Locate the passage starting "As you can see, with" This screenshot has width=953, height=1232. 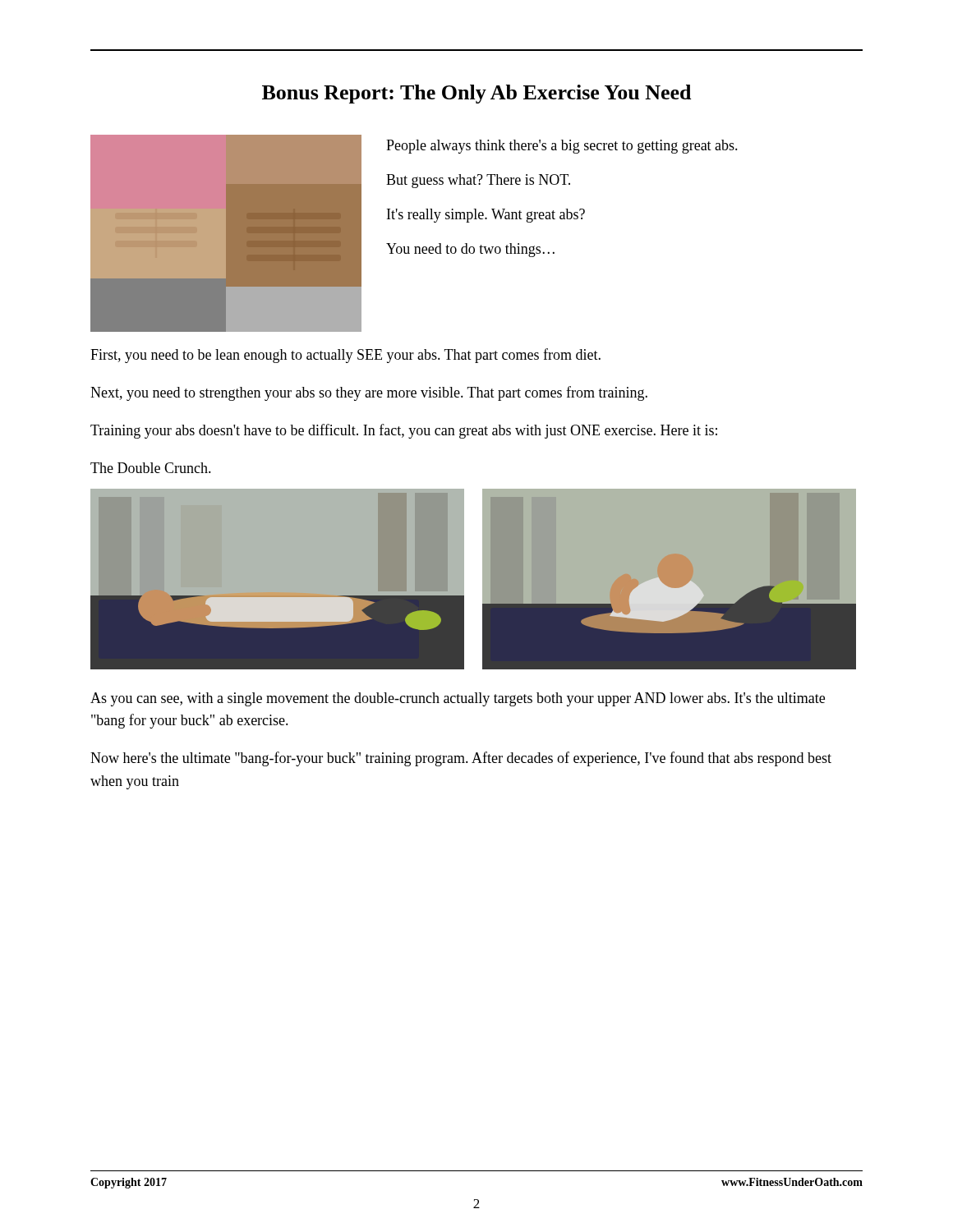click(458, 709)
